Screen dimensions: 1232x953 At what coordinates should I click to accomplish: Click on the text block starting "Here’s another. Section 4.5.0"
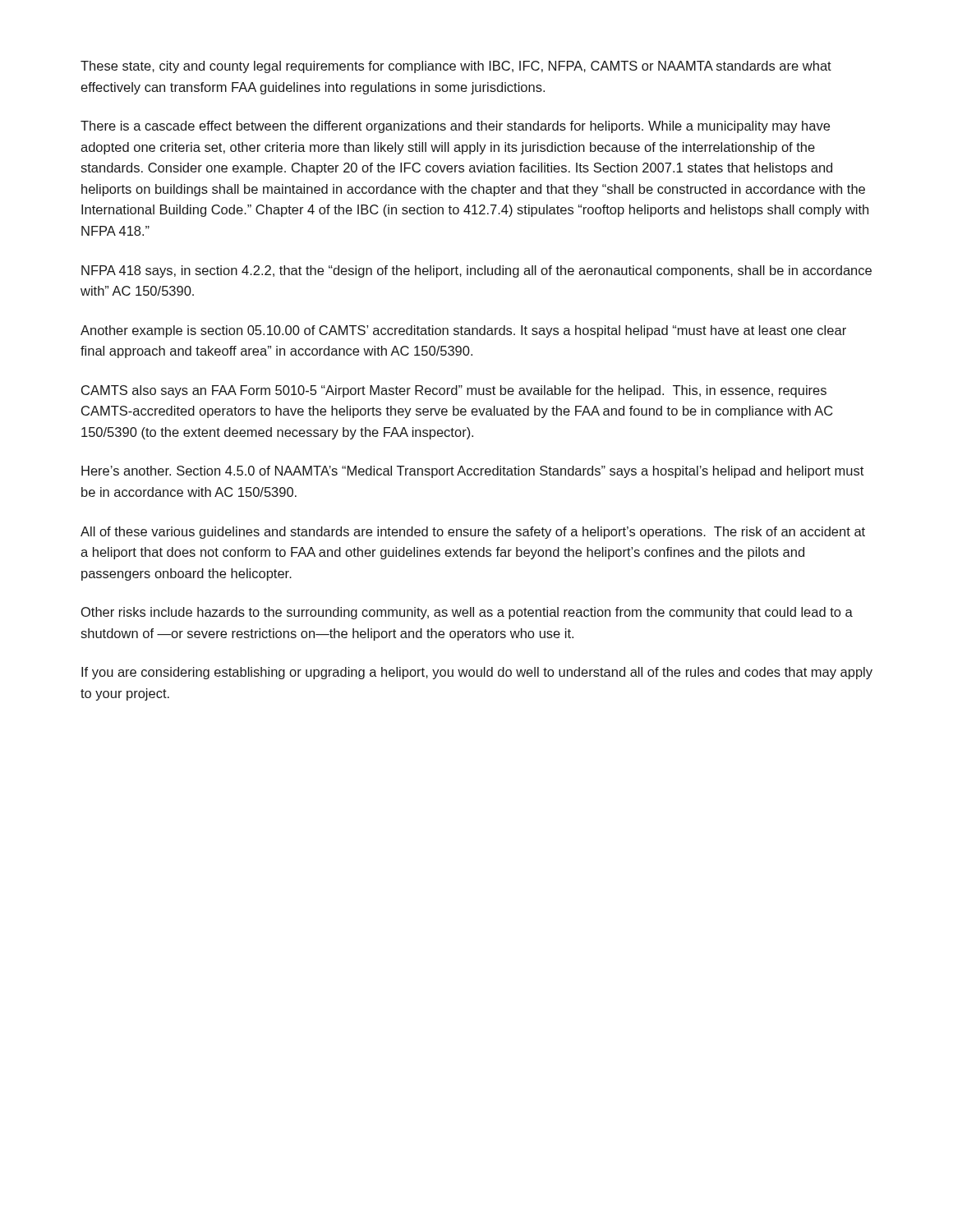click(472, 481)
